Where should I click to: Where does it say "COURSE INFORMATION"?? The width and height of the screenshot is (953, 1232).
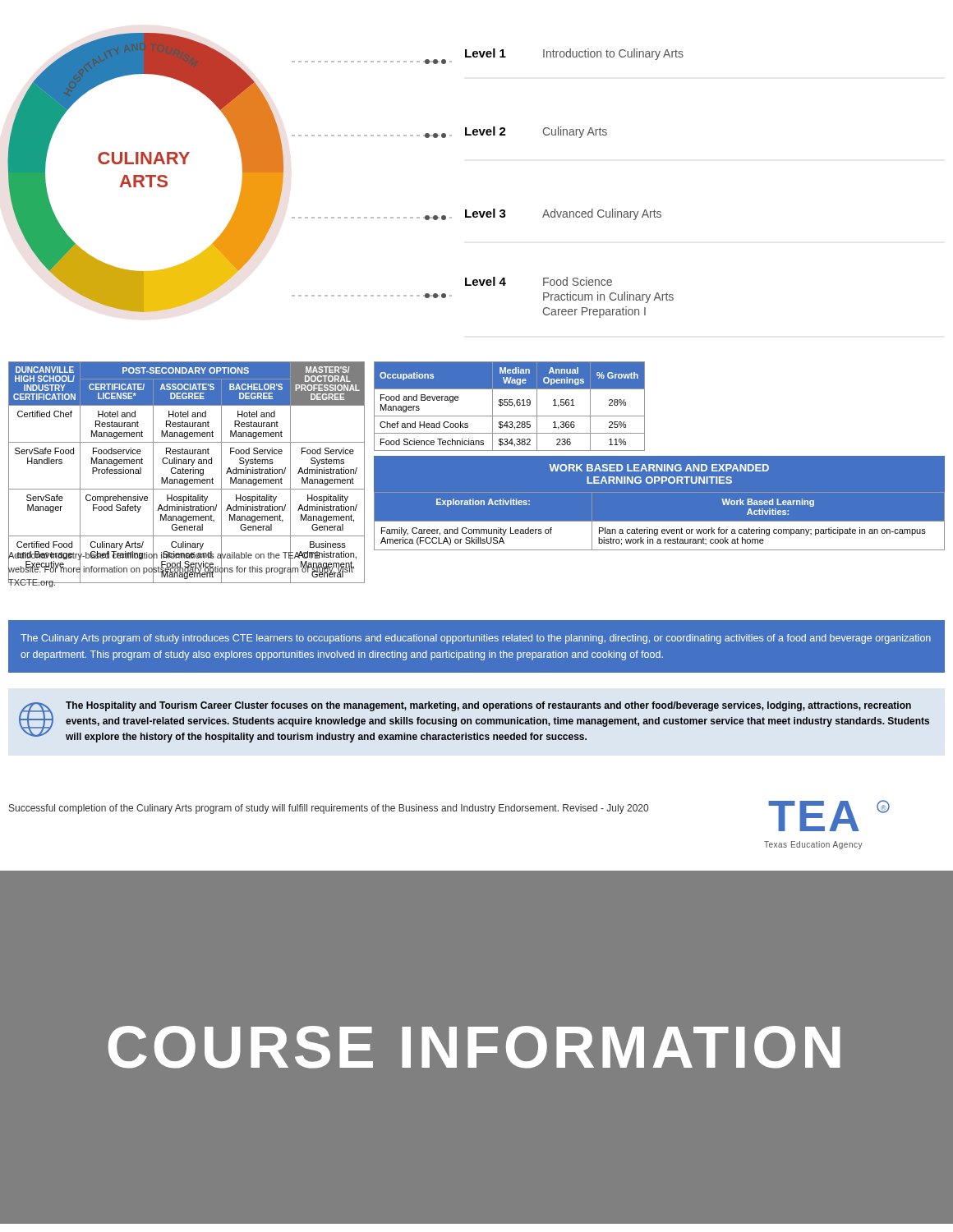pos(476,1047)
